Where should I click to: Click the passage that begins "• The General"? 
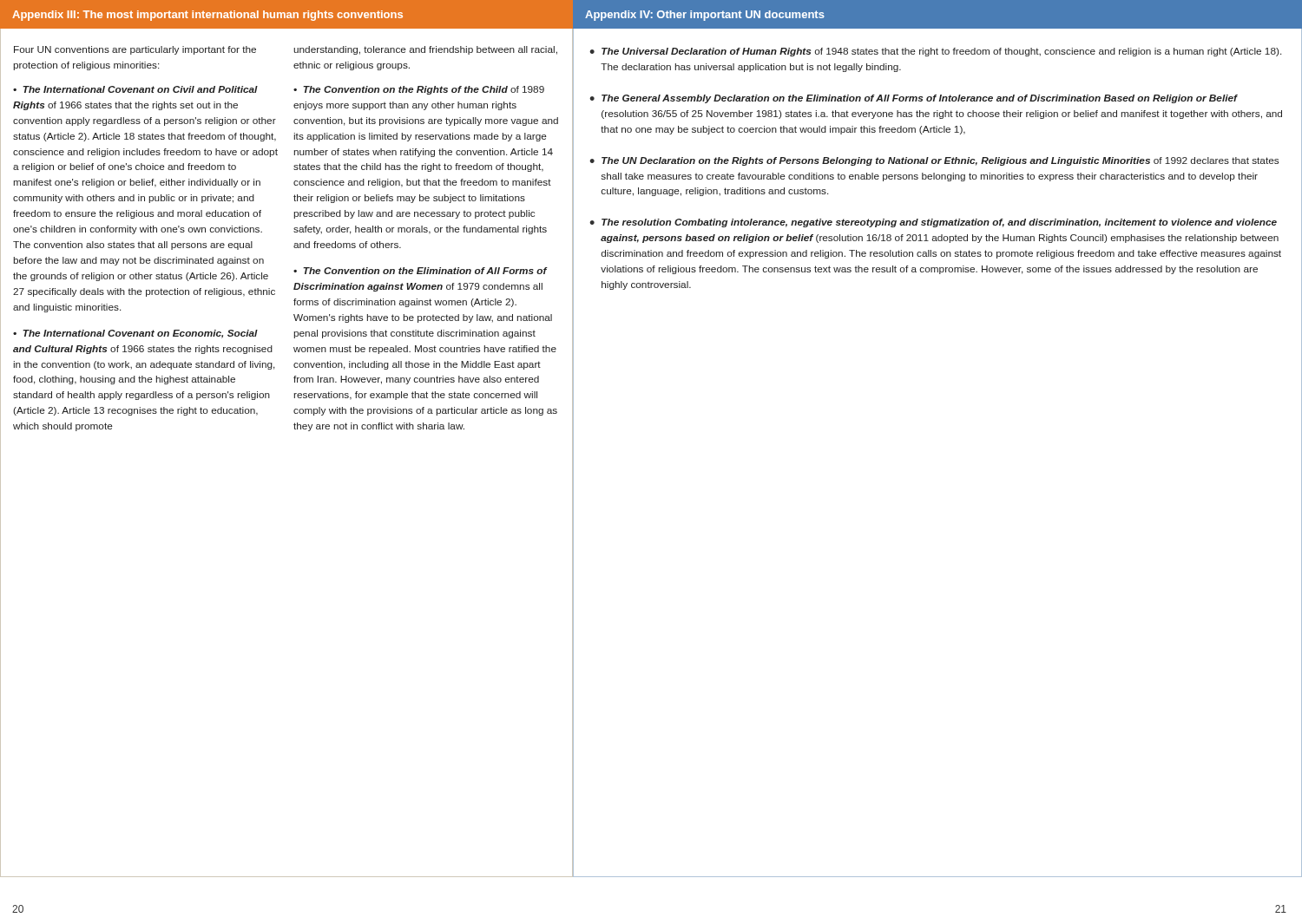tap(937, 114)
